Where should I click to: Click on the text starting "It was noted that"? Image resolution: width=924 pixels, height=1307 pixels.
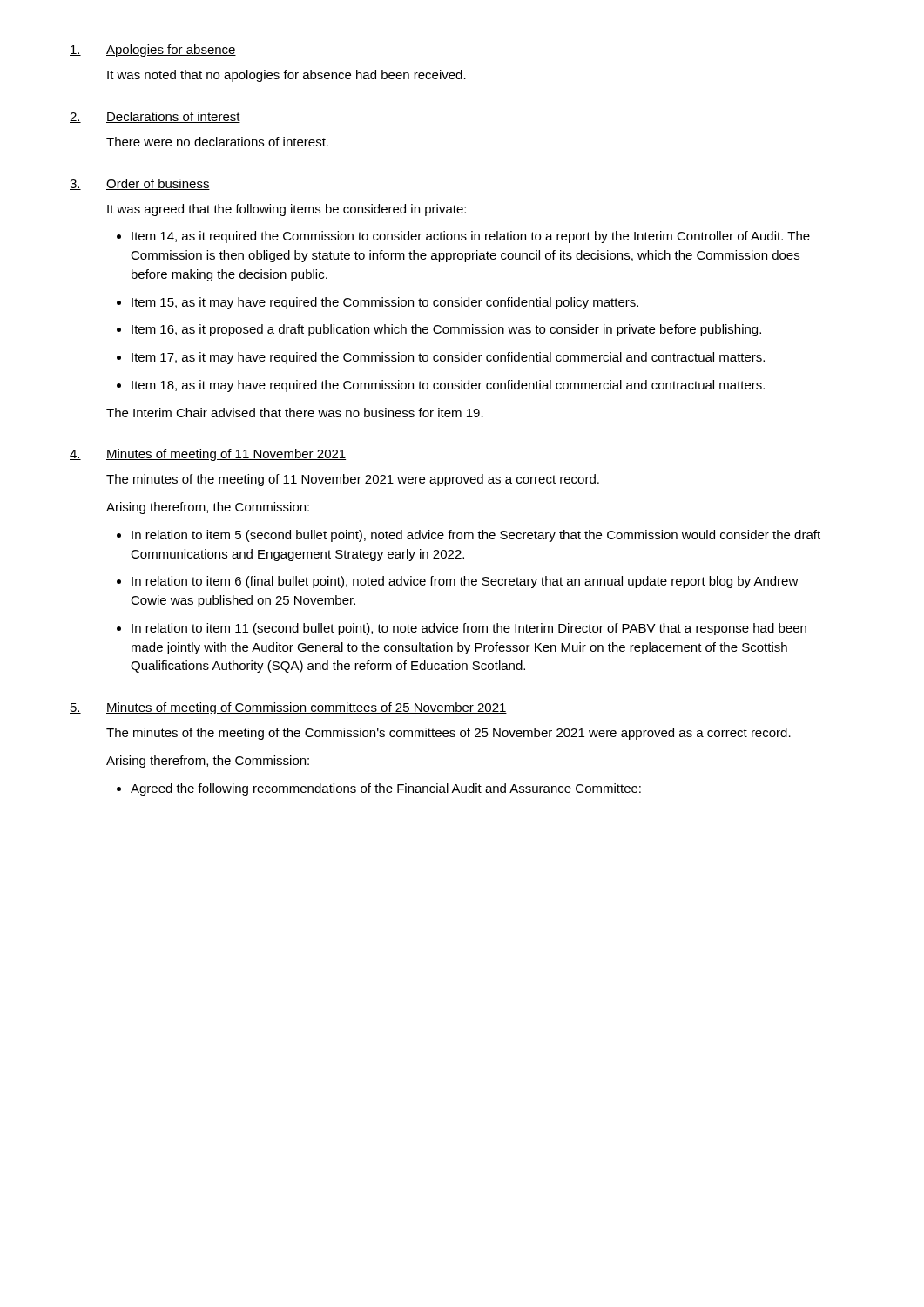[x=286, y=74]
